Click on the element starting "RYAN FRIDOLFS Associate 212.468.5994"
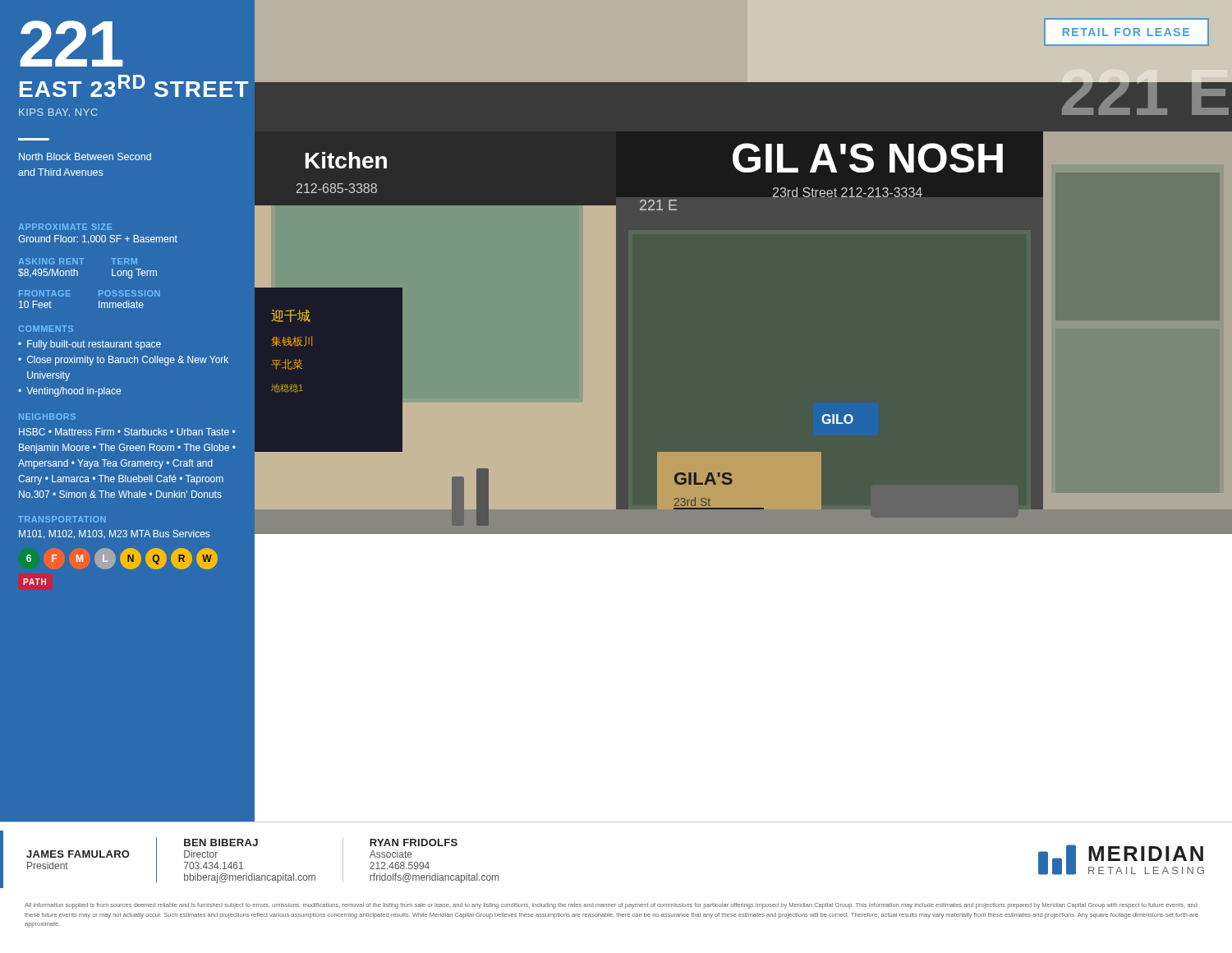The image size is (1232, 953). coord(434,859)
